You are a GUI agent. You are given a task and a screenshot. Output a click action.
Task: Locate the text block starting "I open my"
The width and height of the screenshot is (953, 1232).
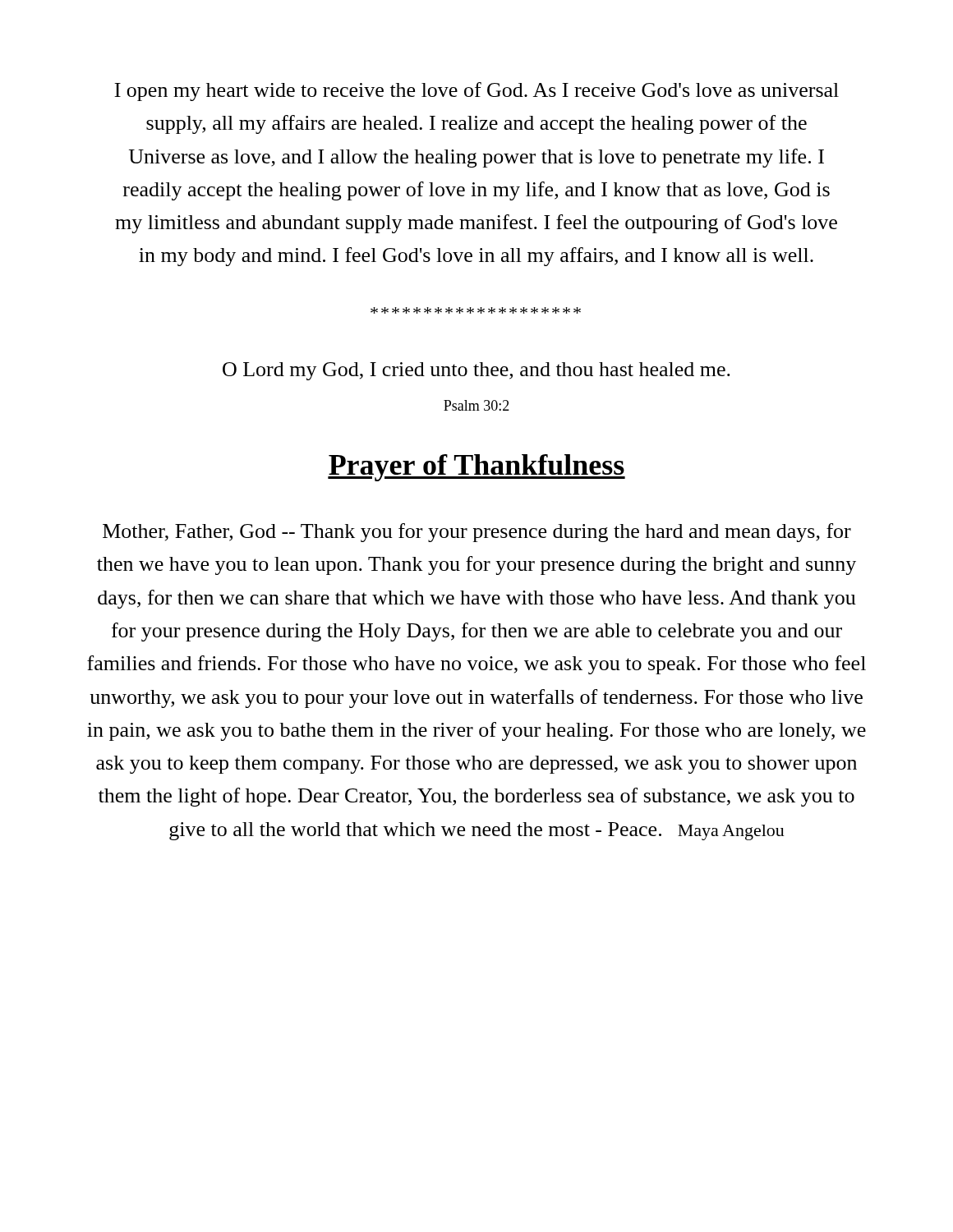click(476, 173)
